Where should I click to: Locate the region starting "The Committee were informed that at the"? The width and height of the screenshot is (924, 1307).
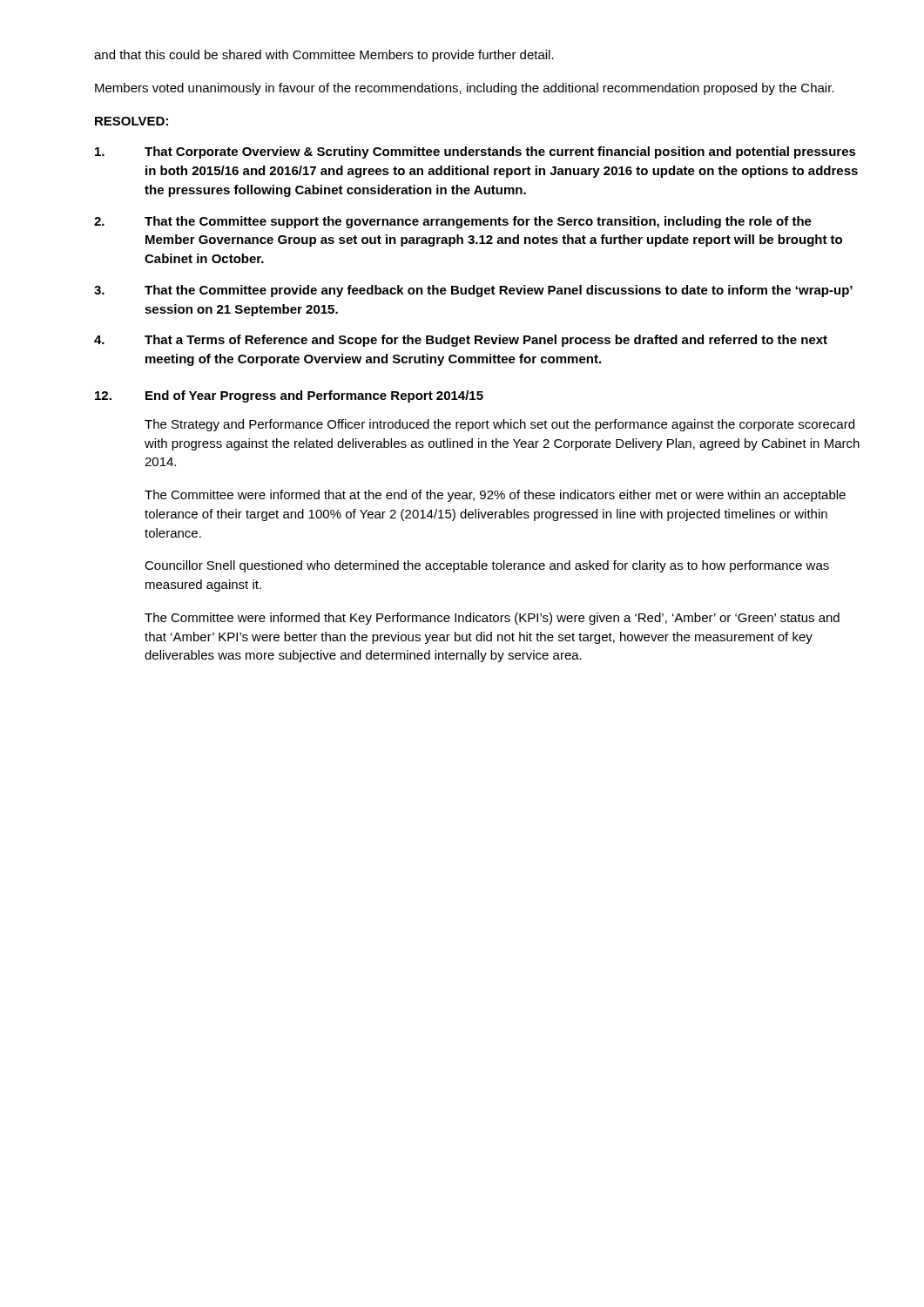tap(495, 513)
